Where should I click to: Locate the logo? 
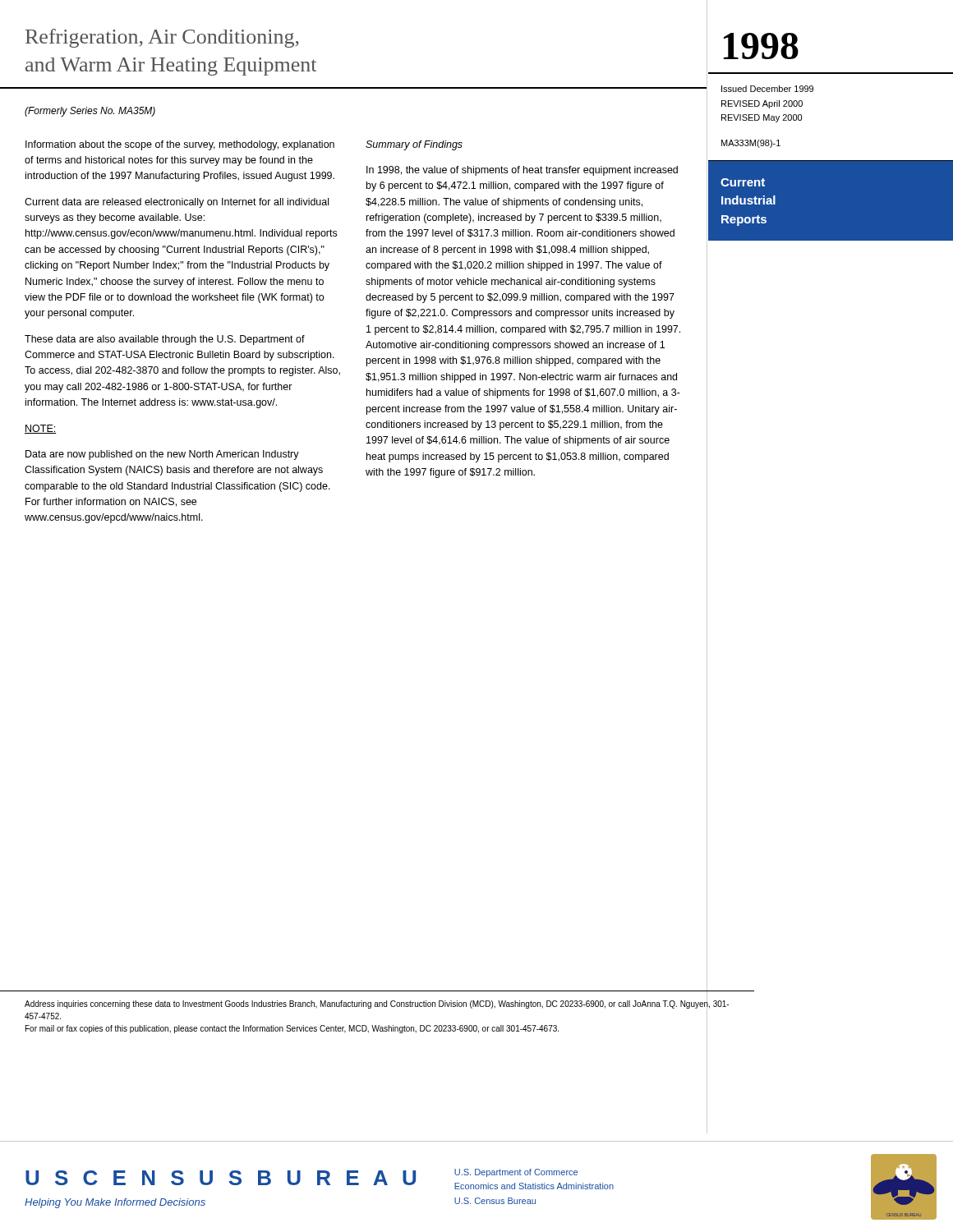click(x=904, y=1187)
